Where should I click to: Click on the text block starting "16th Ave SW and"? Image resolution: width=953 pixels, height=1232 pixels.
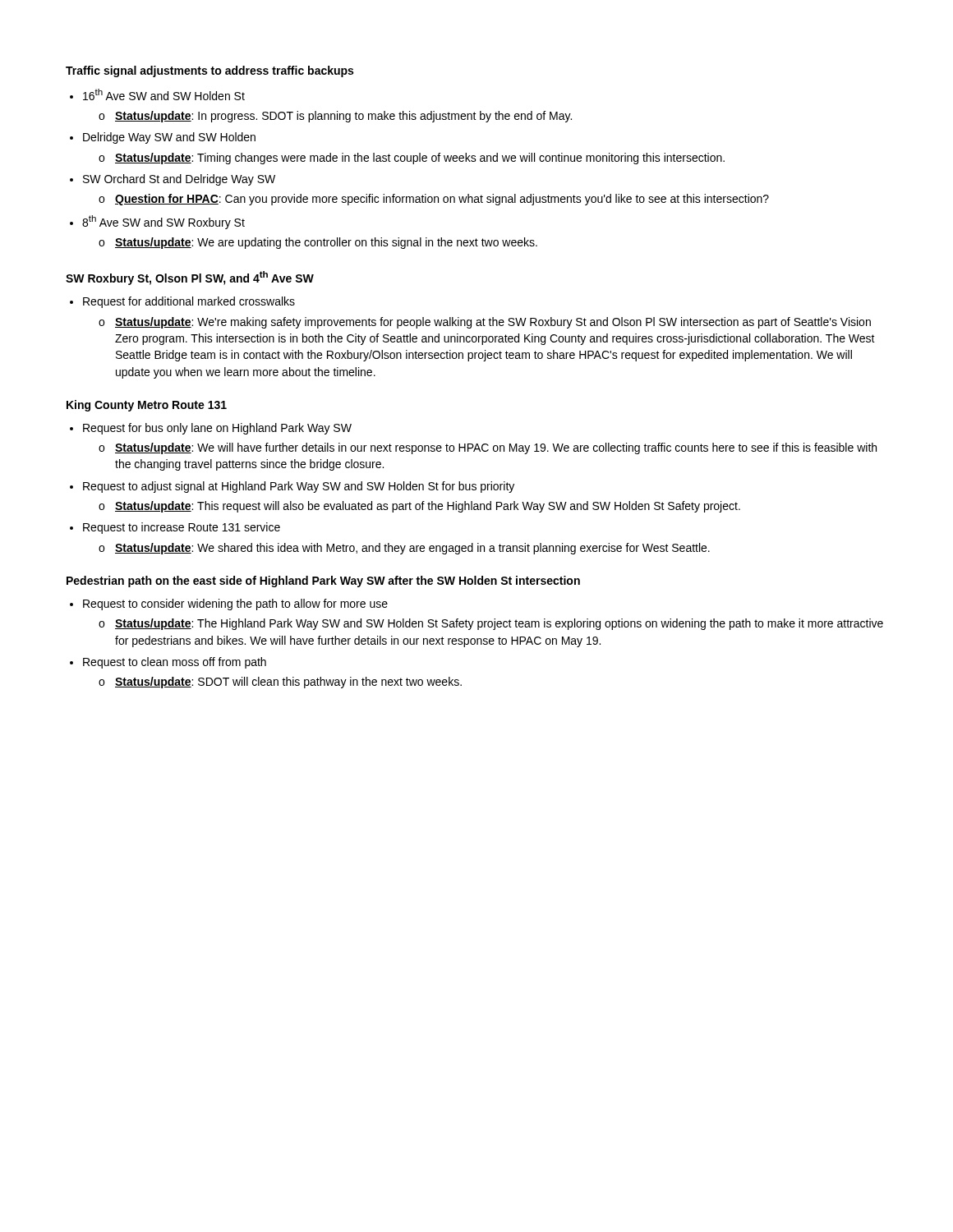[485, 168]
